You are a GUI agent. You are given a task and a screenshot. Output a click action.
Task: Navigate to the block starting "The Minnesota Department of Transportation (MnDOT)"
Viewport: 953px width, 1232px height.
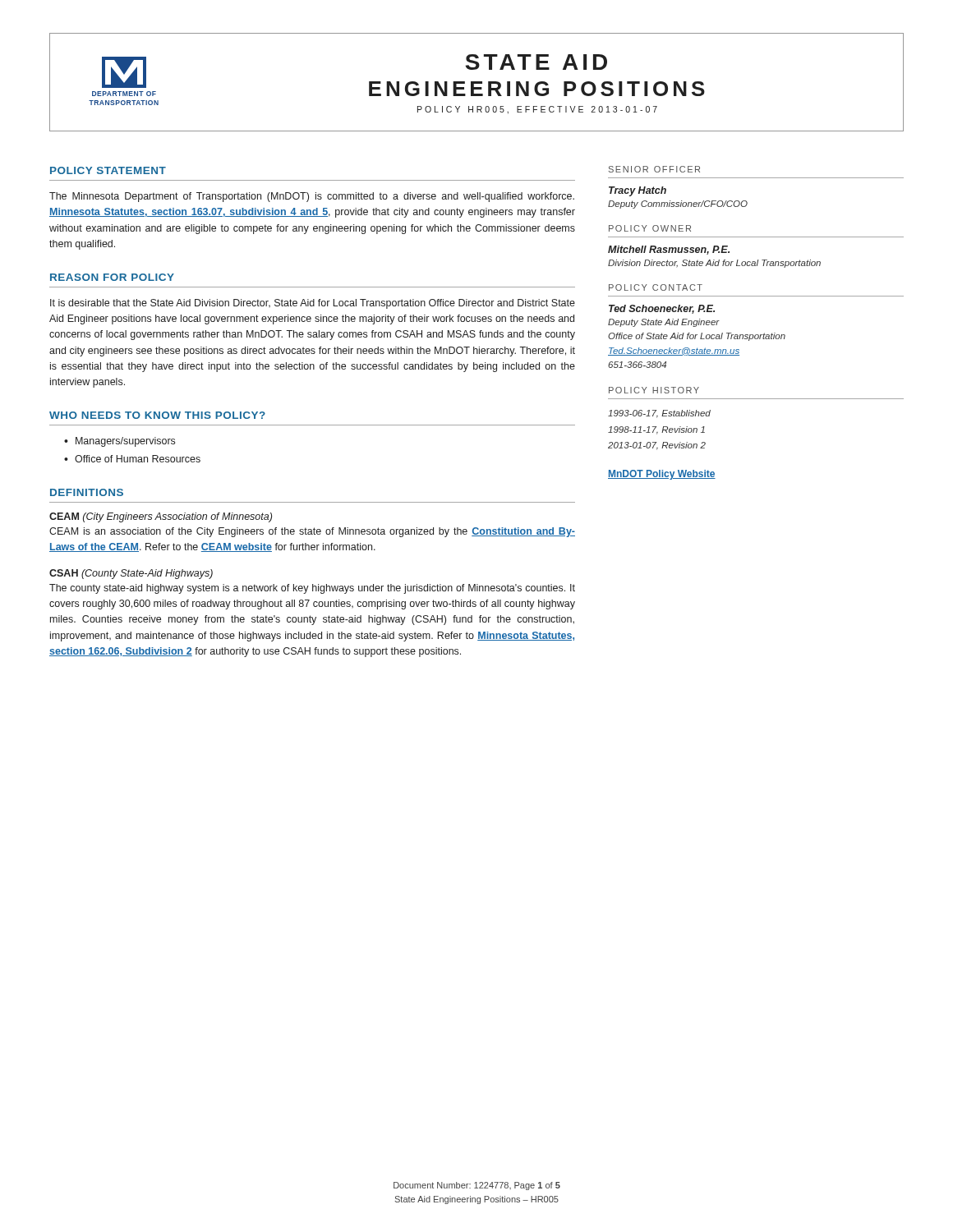[312, 221]
